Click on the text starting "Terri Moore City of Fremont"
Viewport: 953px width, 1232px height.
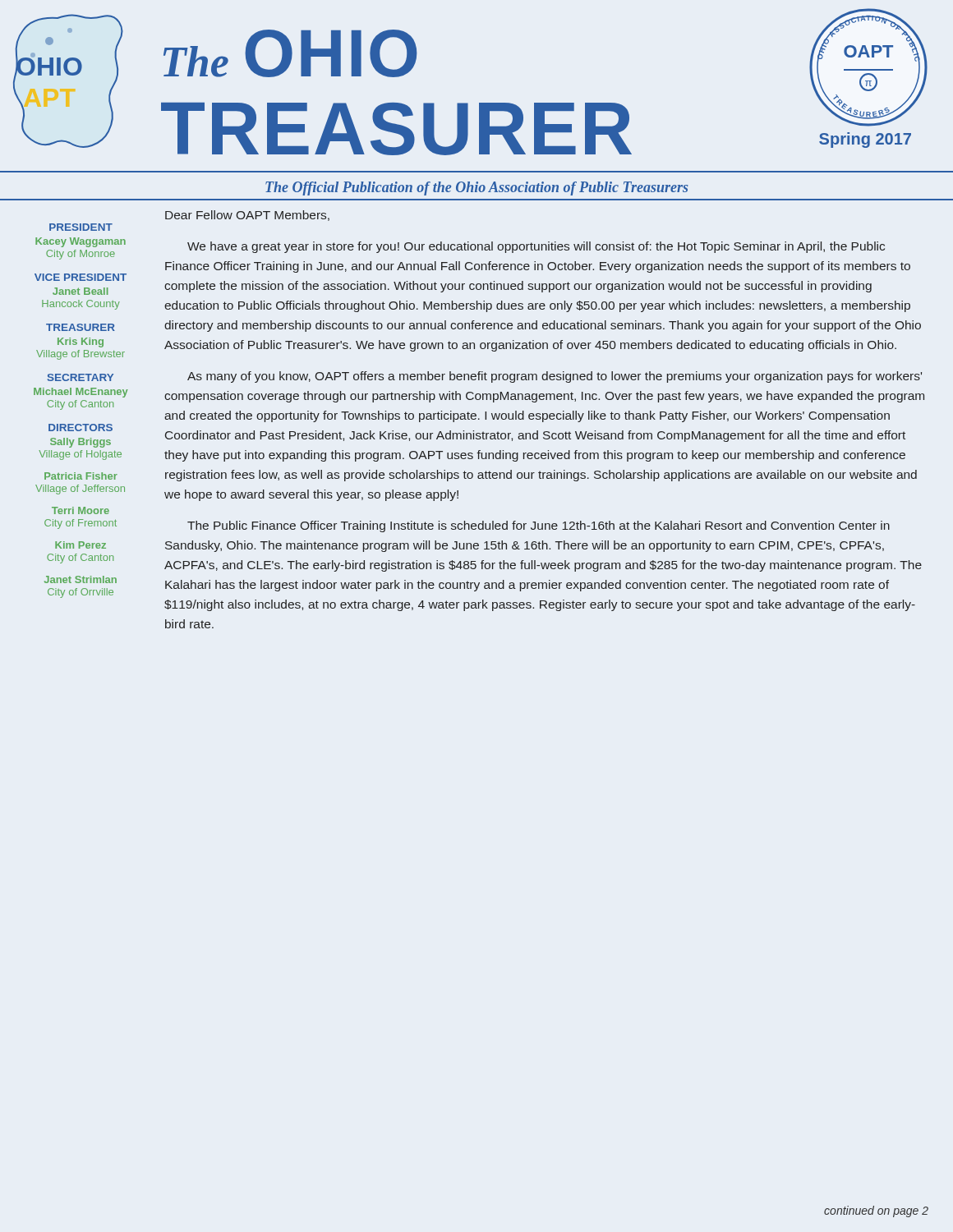click(x=81, y=517)
